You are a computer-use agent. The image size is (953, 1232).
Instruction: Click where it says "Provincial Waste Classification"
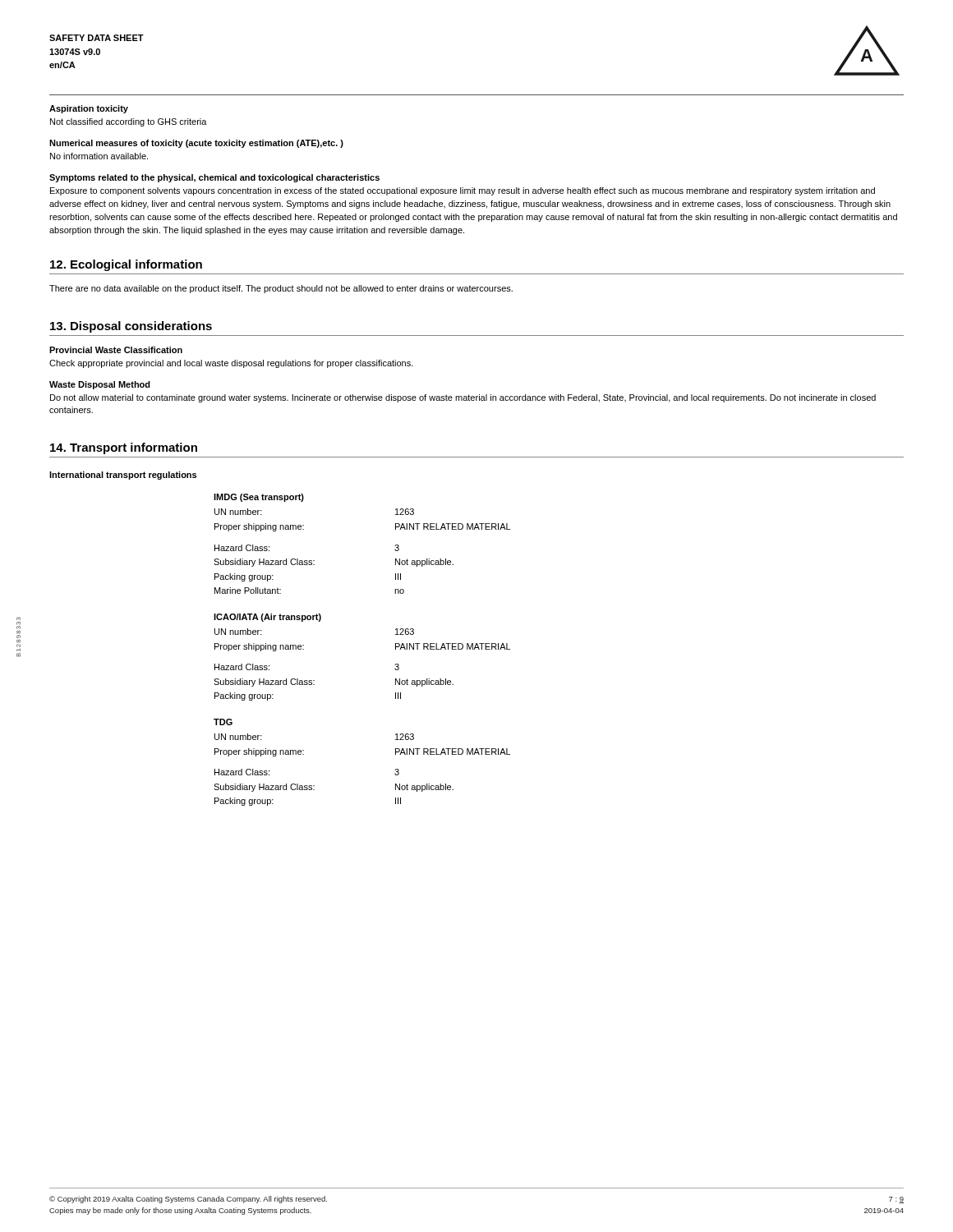116,350
